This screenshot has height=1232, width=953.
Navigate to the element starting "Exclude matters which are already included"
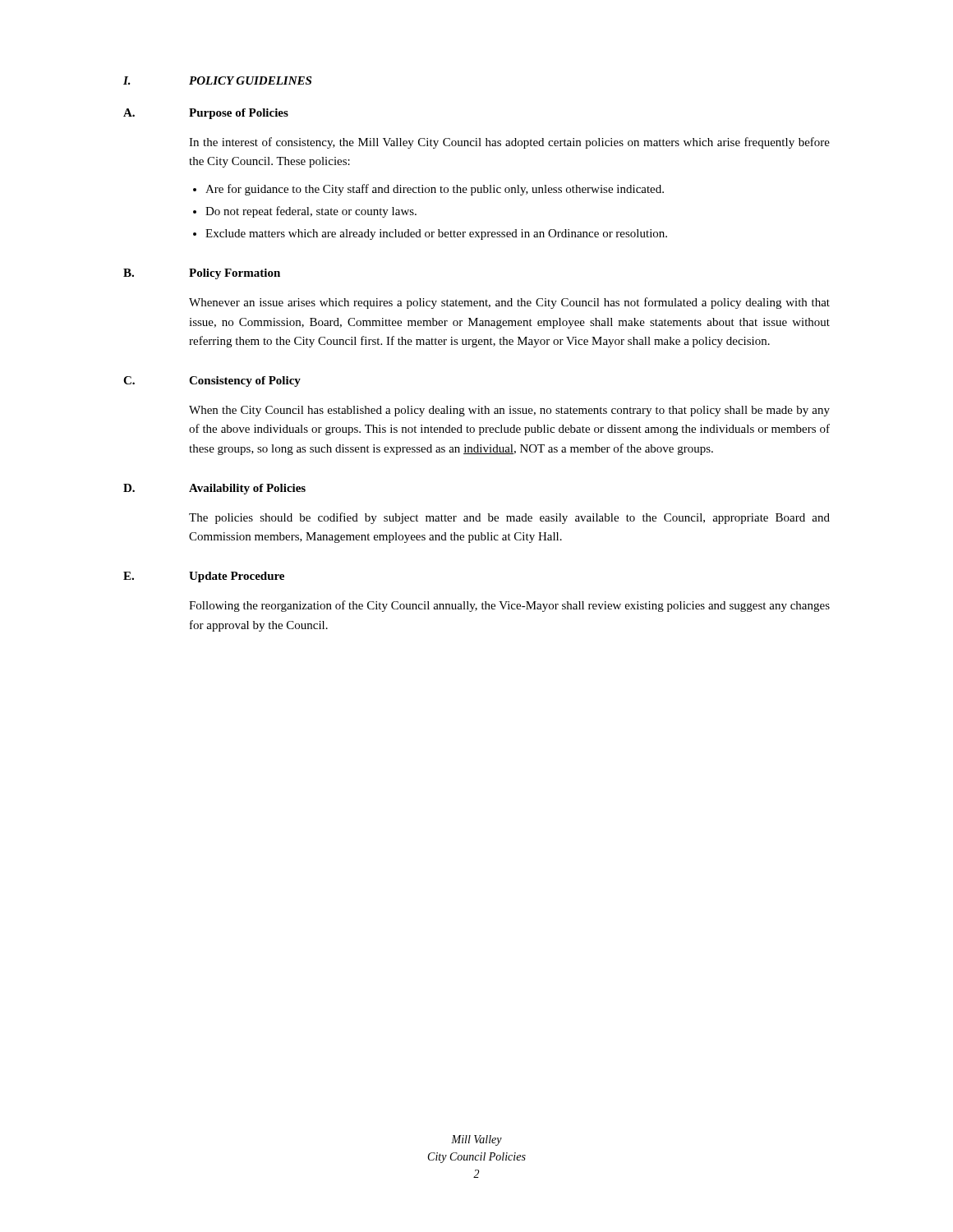(x=437, y=233)
